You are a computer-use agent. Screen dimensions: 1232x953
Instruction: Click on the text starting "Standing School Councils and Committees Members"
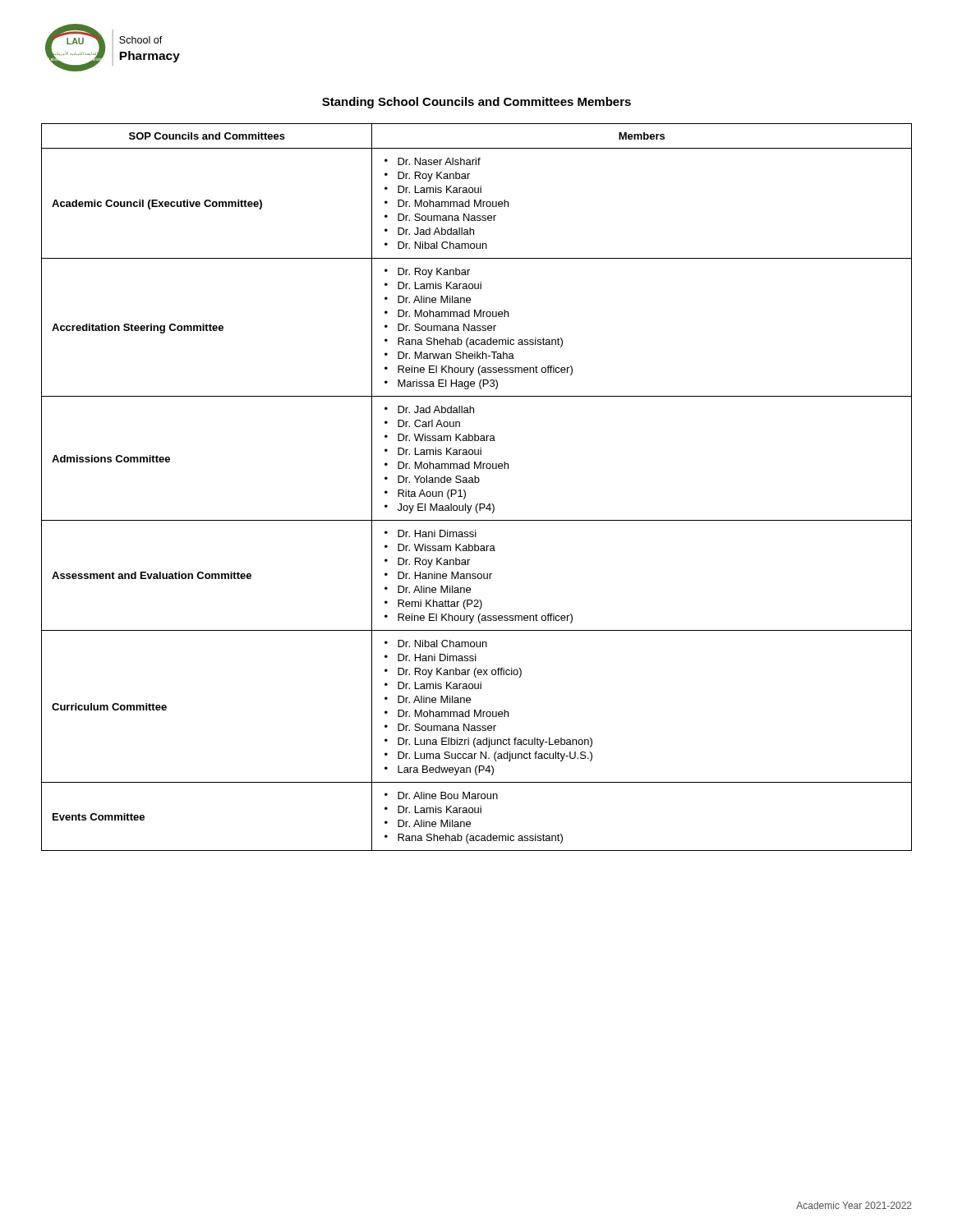476,101
